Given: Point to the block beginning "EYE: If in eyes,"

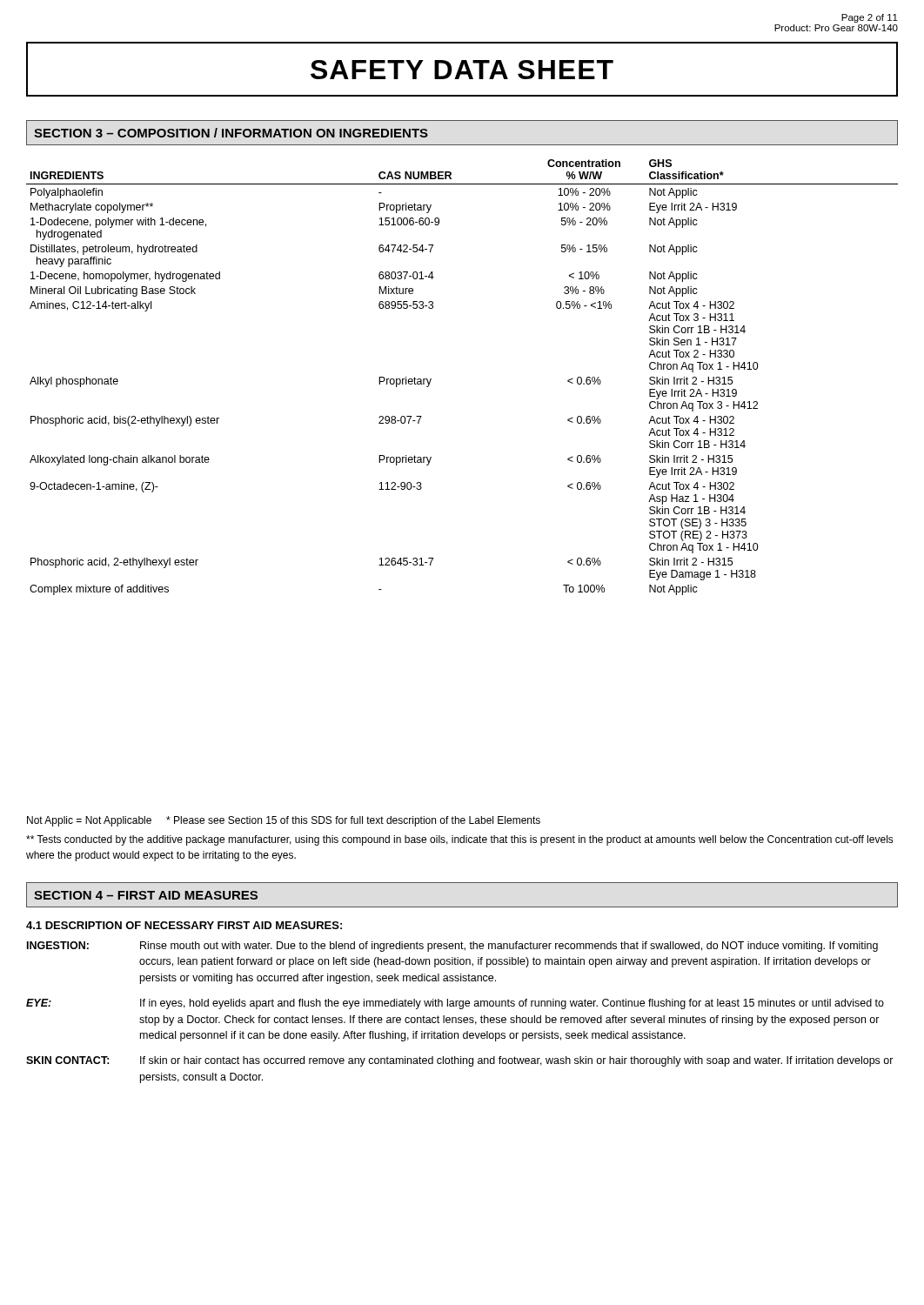Looking at the screenshot, I should click(x=462, y=1020).
